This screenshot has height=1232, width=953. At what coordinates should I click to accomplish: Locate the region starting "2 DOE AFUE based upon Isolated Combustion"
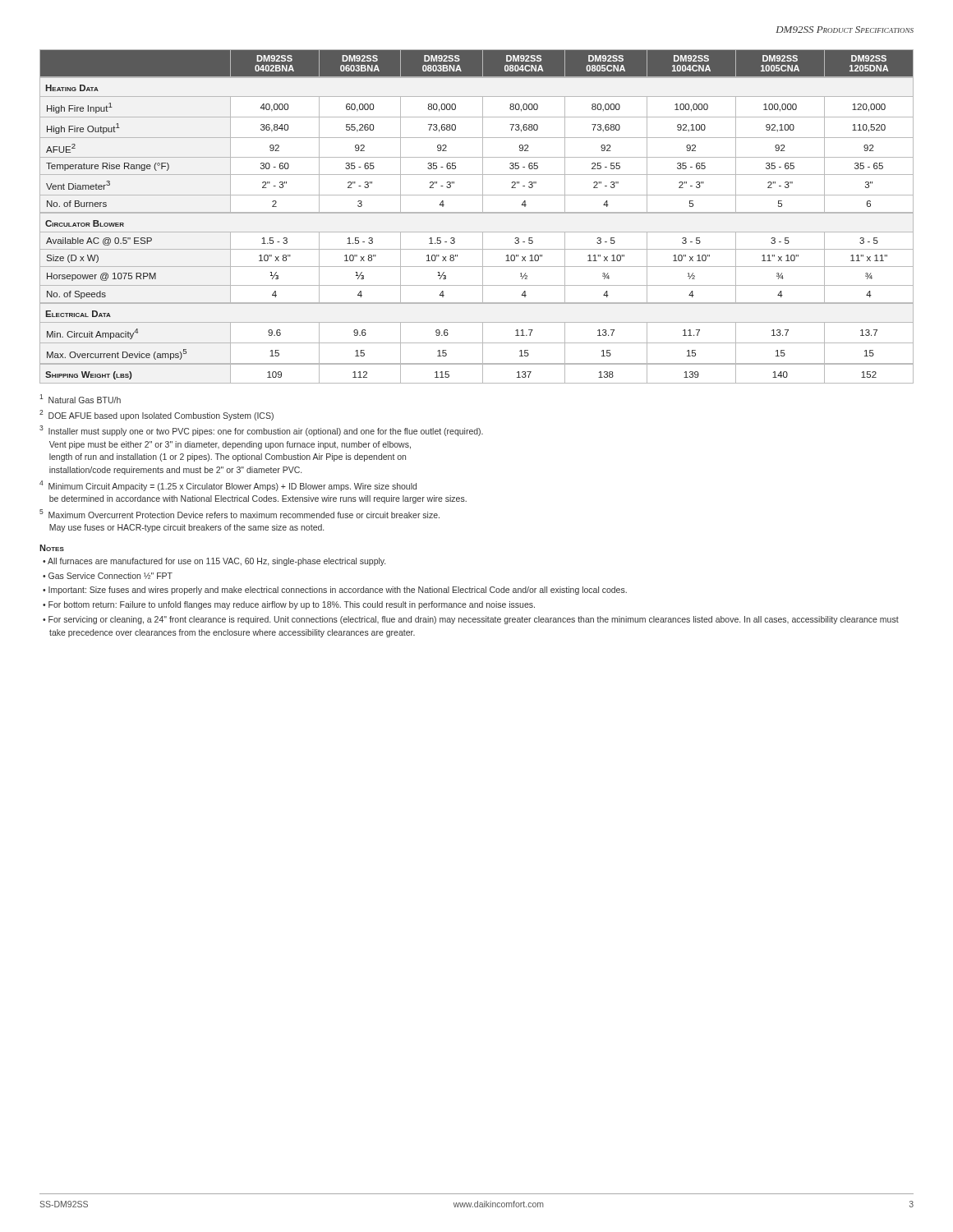tap(157, 414)
